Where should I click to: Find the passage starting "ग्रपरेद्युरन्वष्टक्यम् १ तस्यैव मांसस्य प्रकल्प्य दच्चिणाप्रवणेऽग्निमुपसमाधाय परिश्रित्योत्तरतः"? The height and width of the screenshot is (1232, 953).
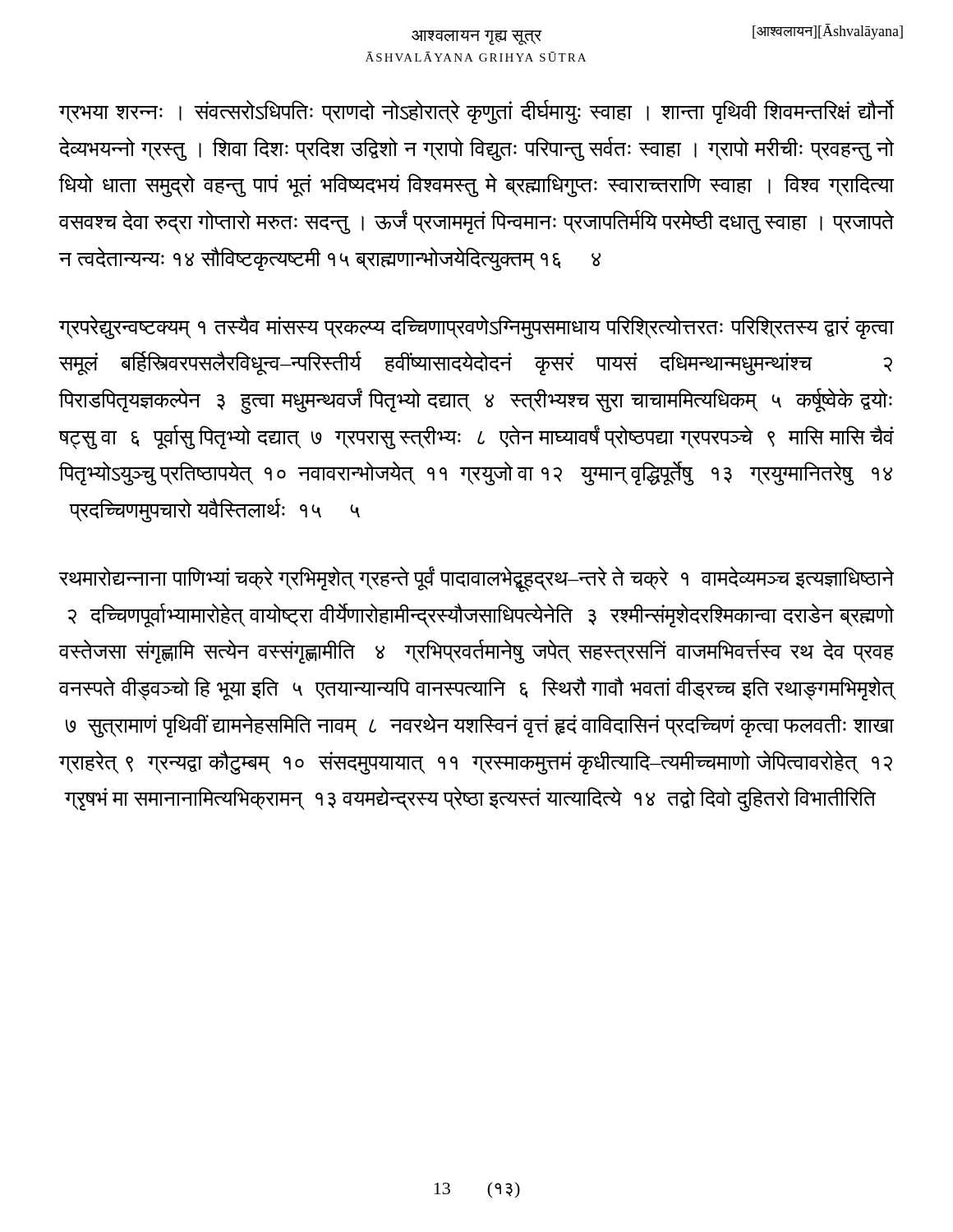(476, 419)
